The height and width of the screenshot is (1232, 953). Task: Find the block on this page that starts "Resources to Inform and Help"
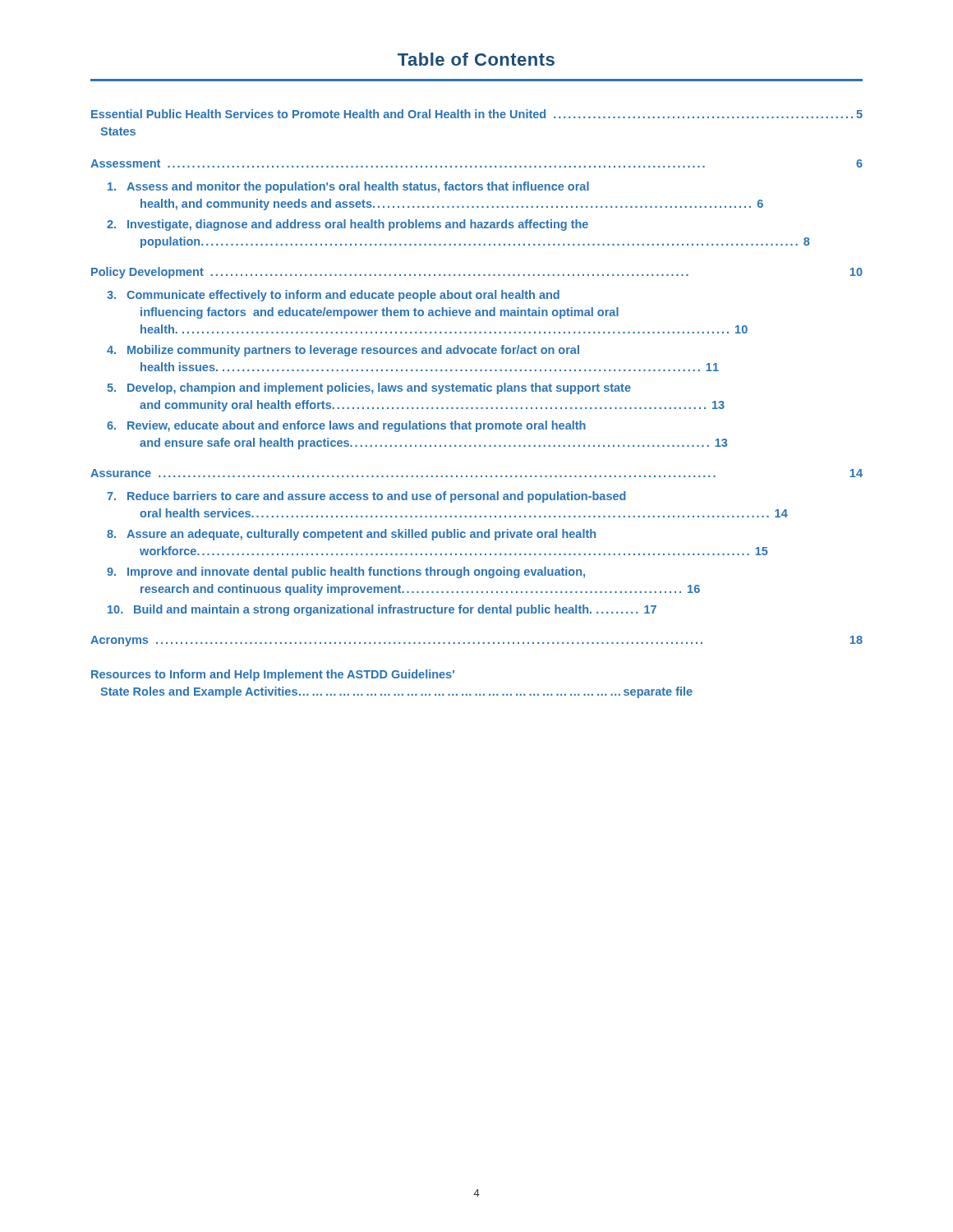(x=476, y=684)
